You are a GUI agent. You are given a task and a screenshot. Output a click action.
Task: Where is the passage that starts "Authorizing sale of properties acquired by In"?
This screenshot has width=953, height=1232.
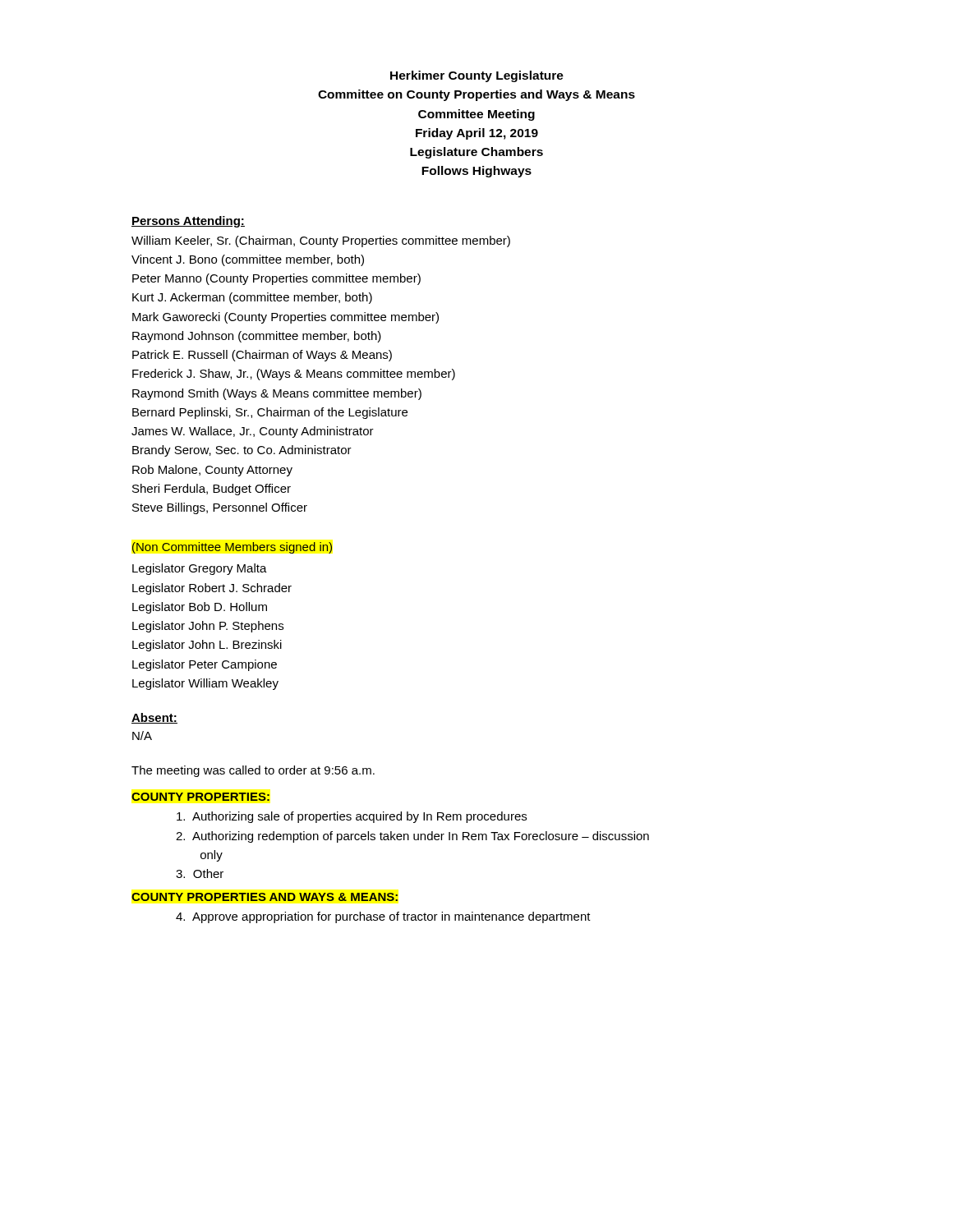(x=352, y=816)
